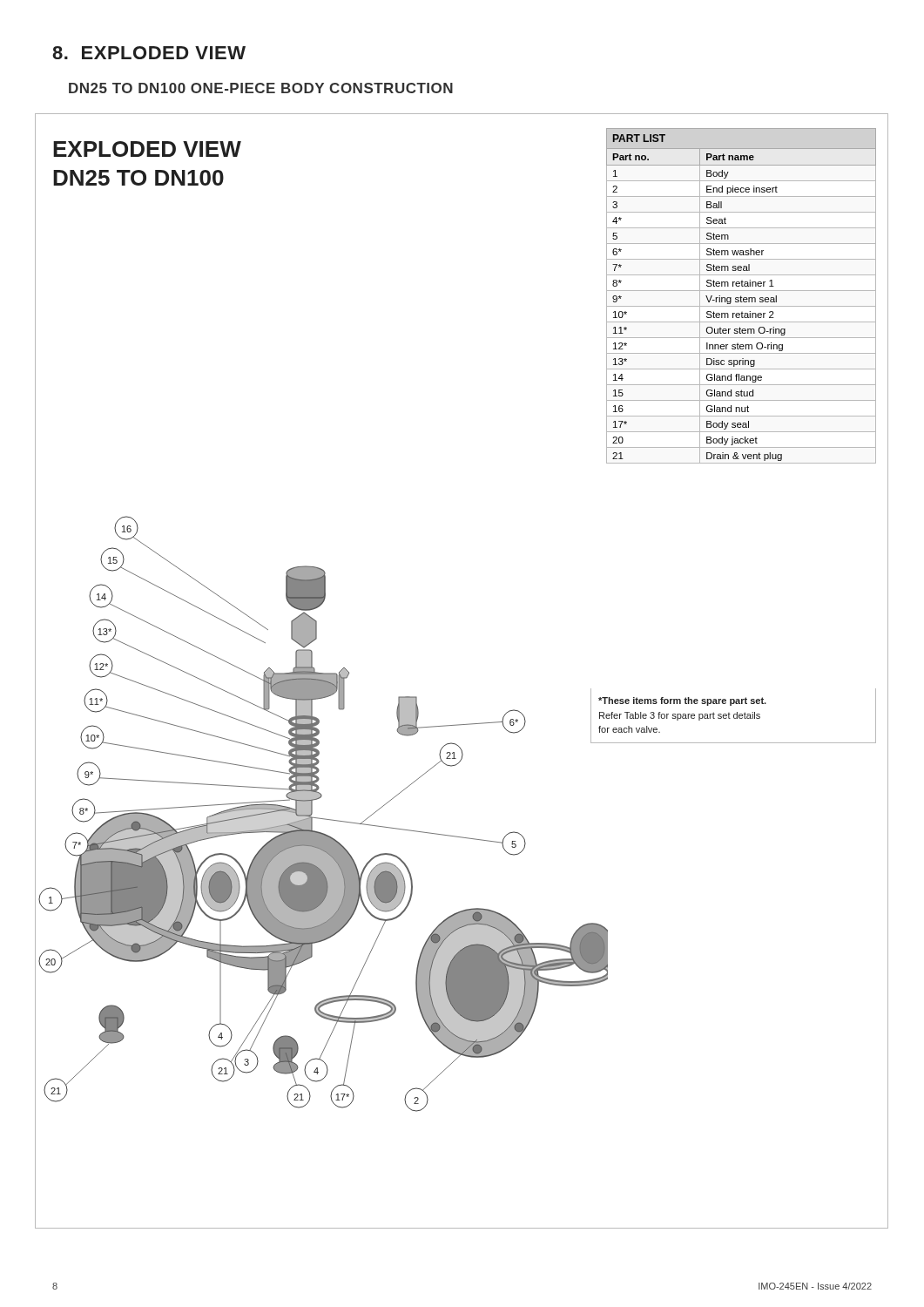
Task: Point to the element starting "EXPLODED VIEWDN25 TO DN100"
Action: [147, 163]
